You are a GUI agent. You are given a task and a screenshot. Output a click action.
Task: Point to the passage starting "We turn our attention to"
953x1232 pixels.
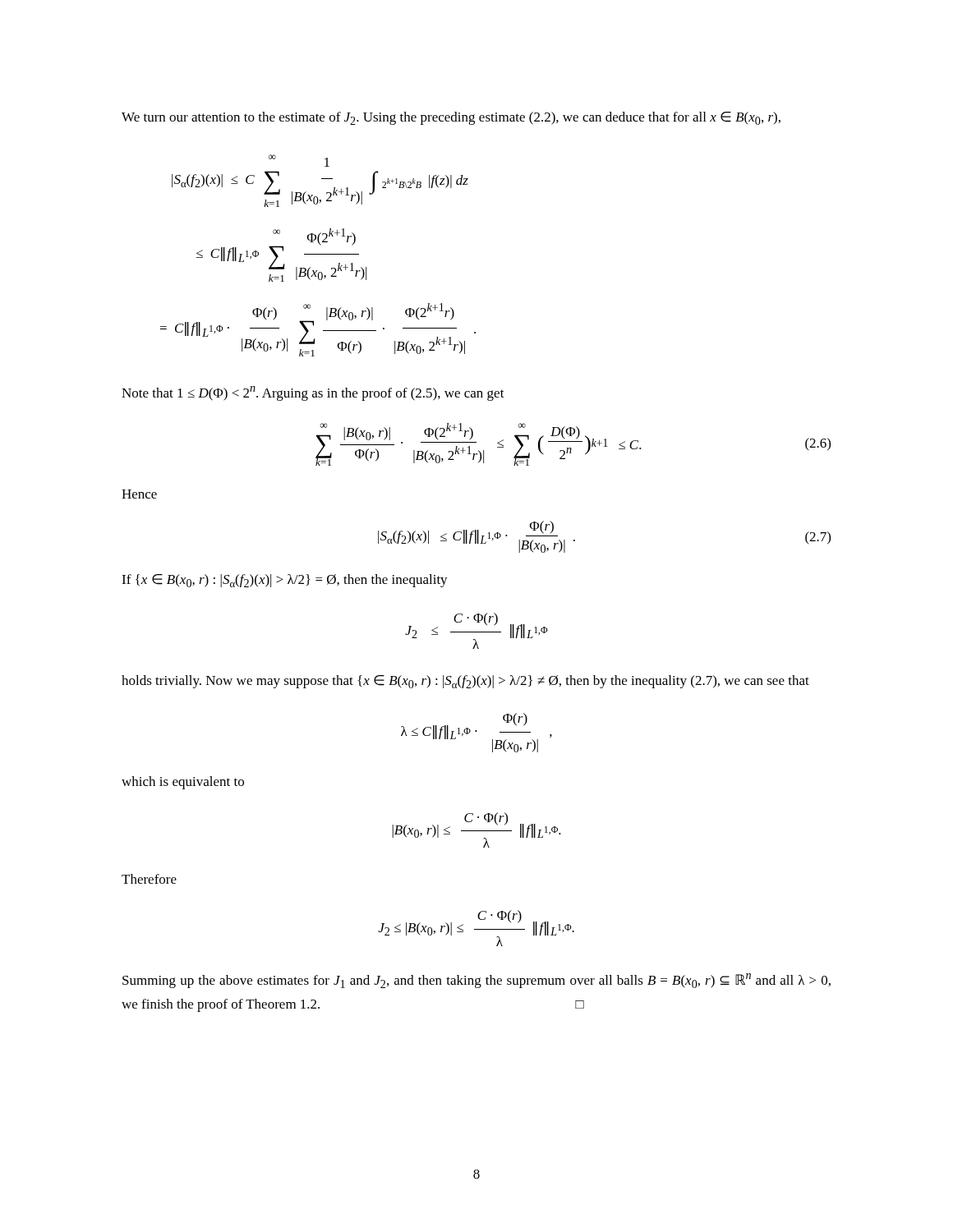point(451,118)
